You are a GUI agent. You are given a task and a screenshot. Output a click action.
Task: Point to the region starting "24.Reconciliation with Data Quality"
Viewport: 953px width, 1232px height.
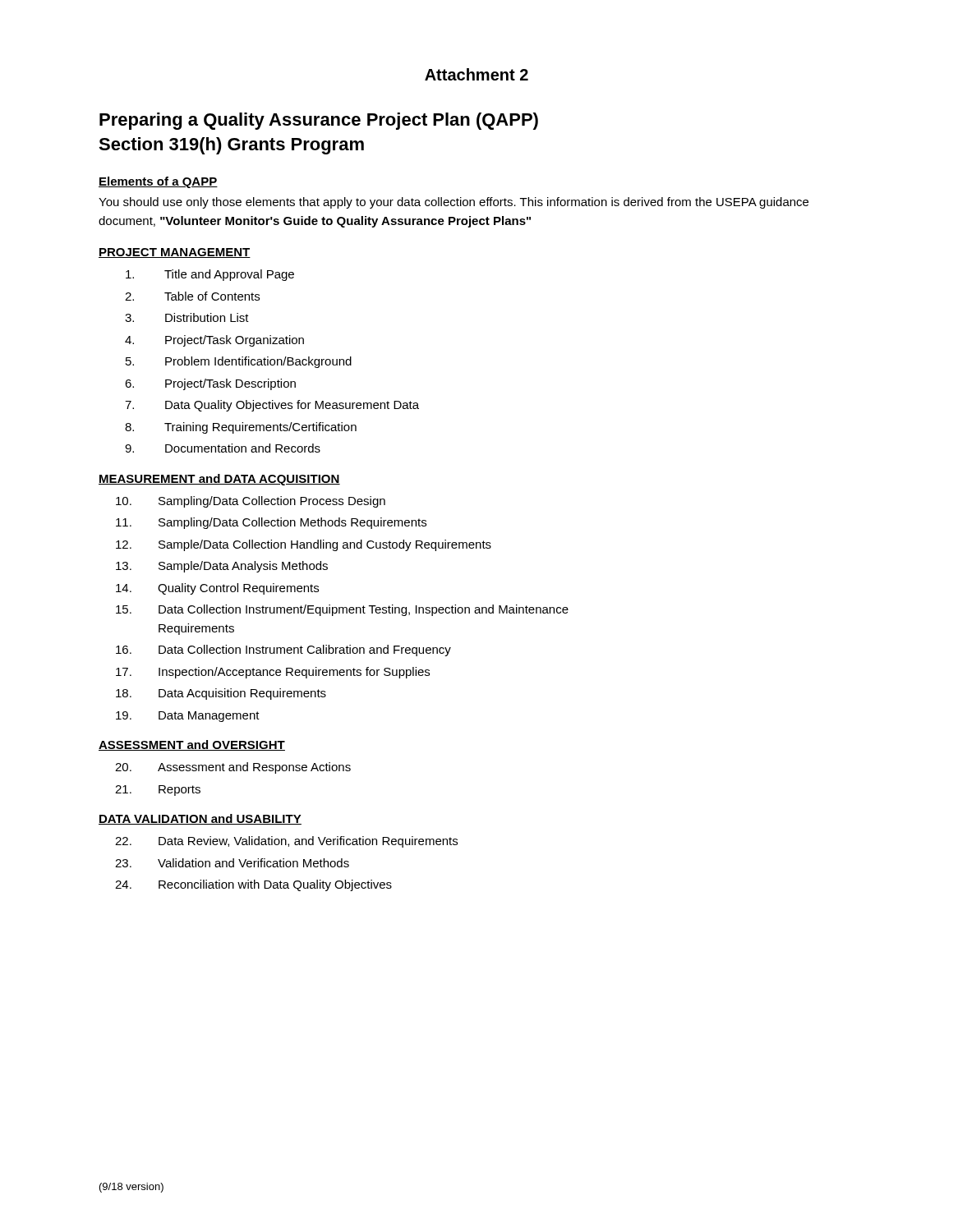click(253, 885)
